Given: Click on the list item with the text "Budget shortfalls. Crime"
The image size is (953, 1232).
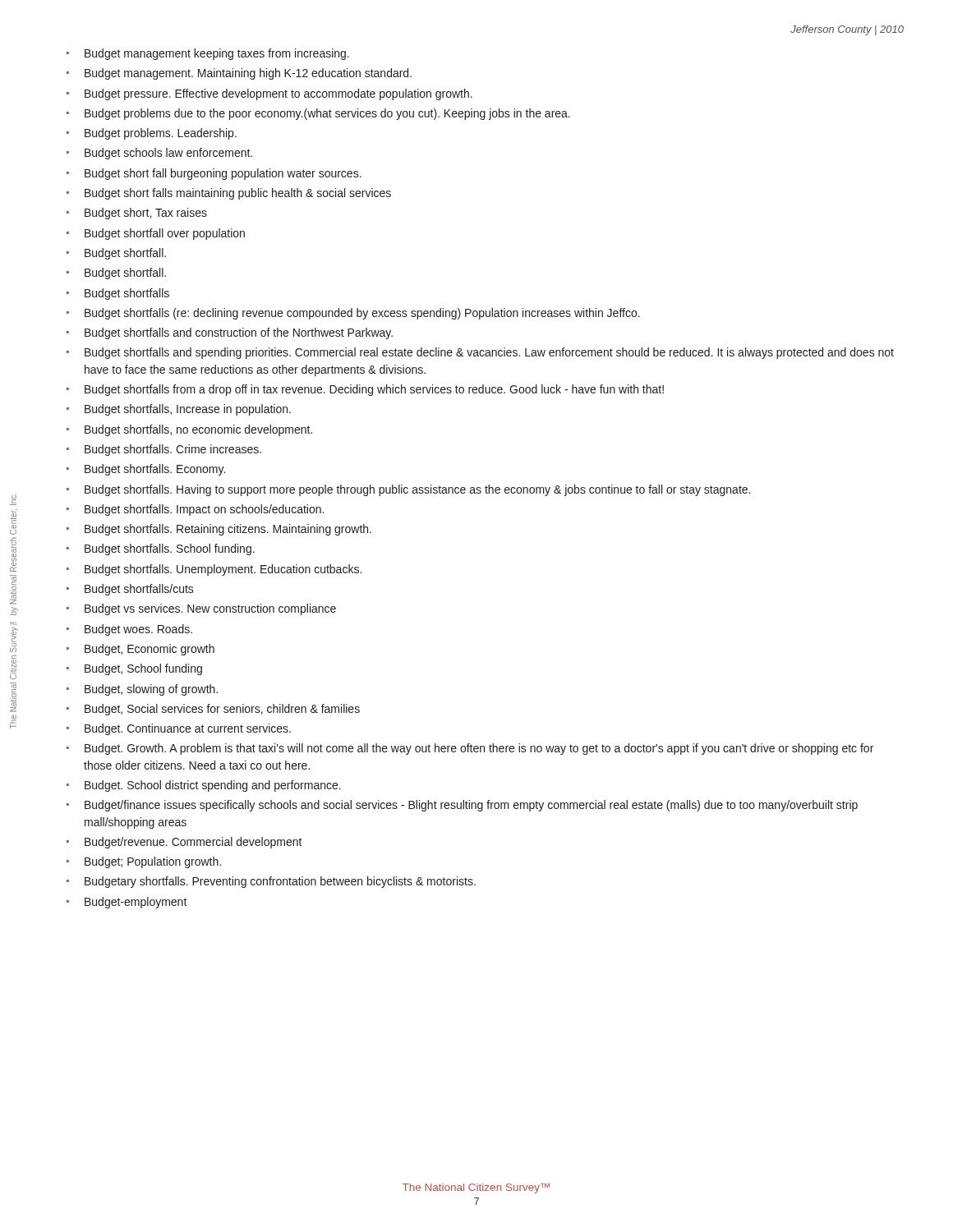Looking at the screenshot, I should point(164,450).
